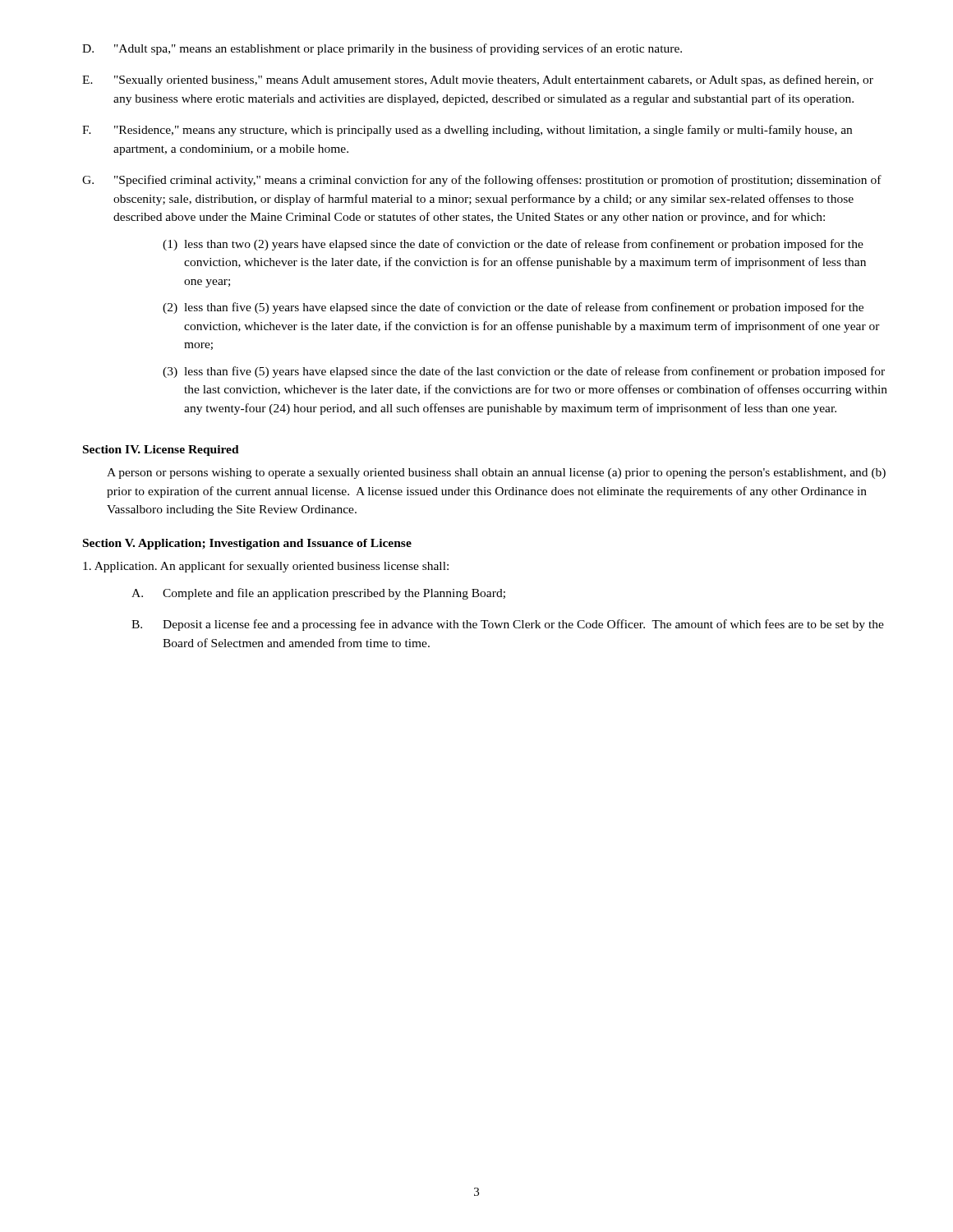The width and height of the screenshot is (953, 1232).
Task: Locate the region starting "(3) less than five (5) years have"
Action: pos(525,389)
